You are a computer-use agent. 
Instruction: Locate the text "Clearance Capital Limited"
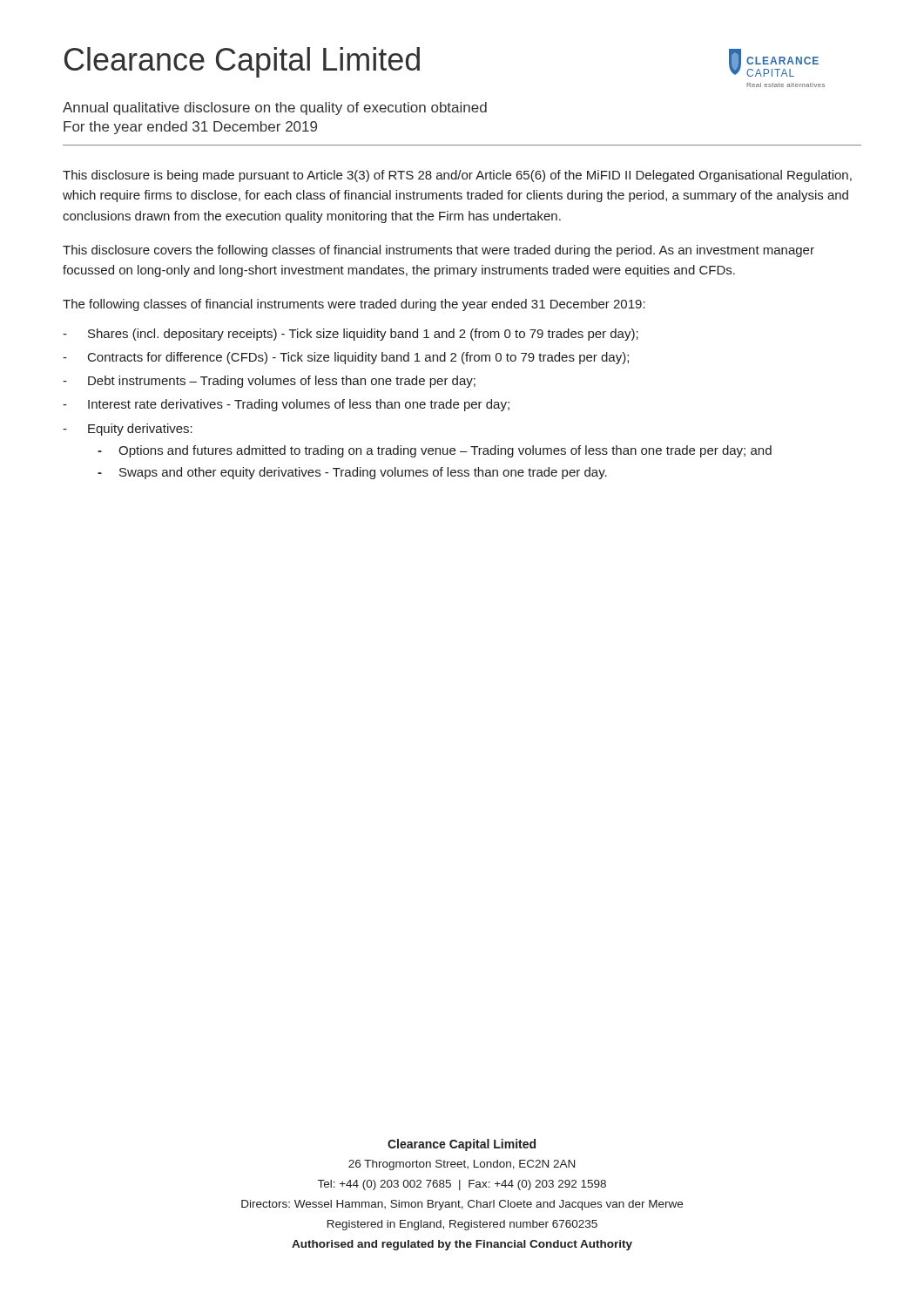tap(242, 60)
